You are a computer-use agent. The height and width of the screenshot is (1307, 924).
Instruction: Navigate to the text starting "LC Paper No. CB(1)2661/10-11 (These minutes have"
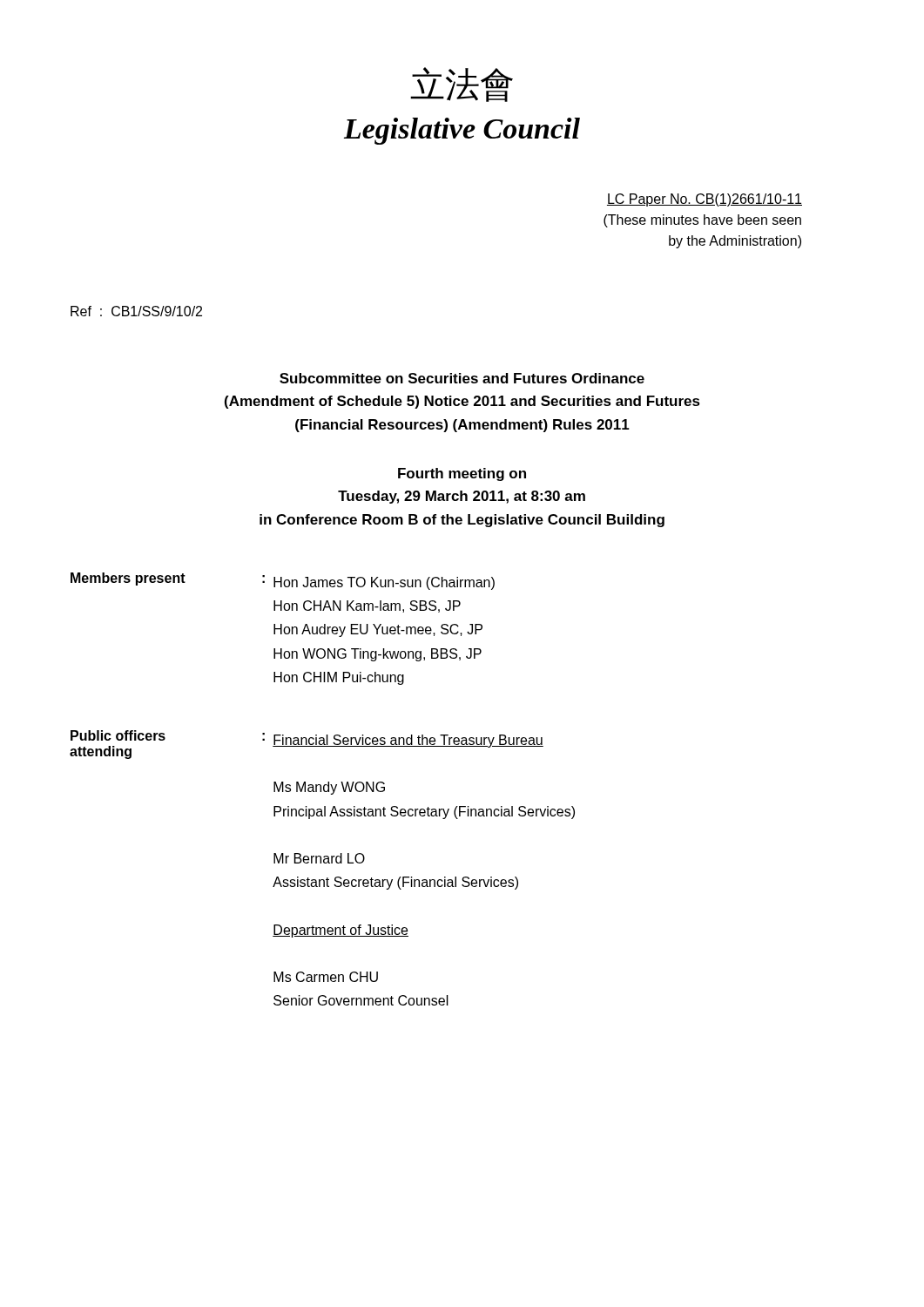tap(703, 220)
